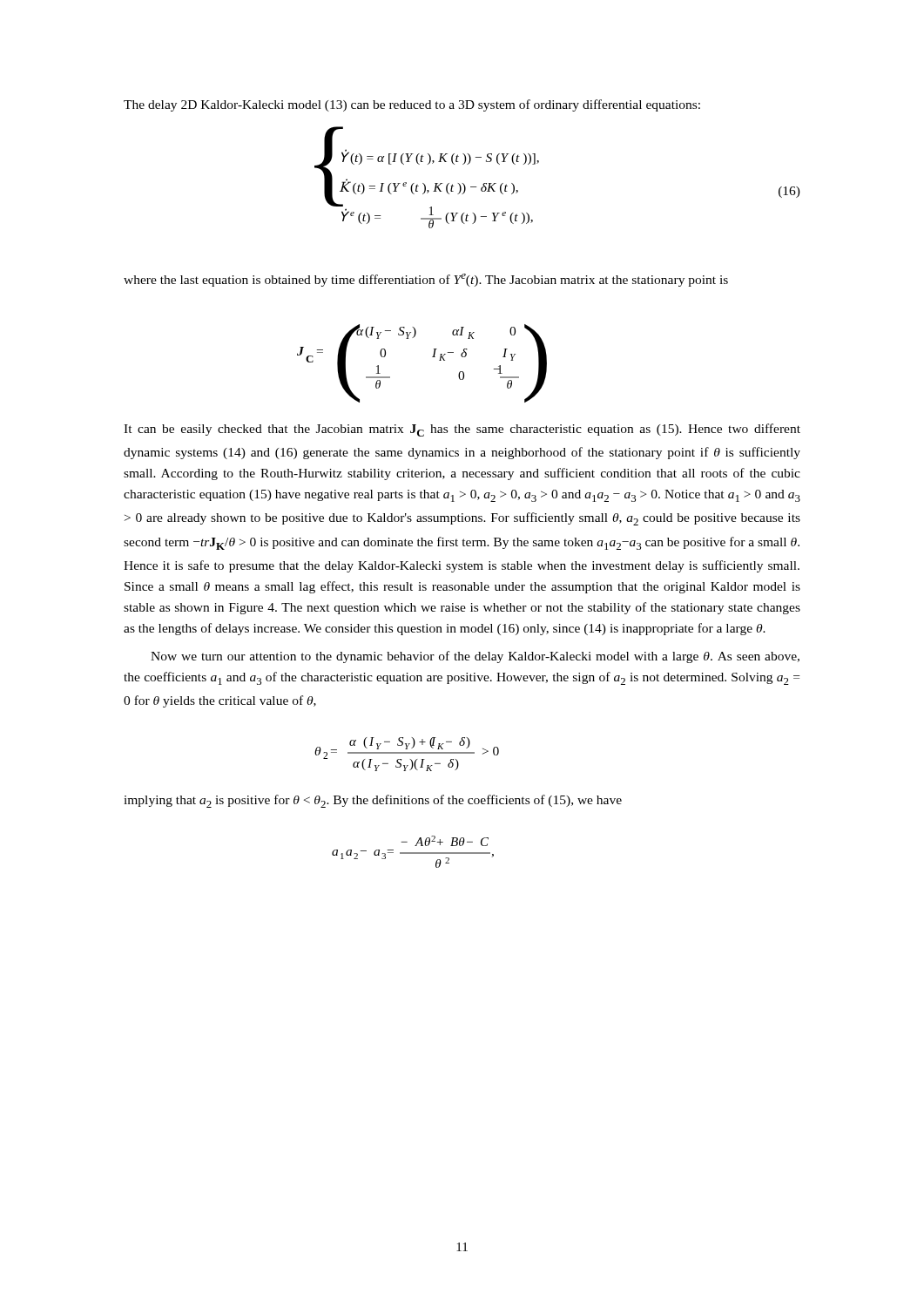Find the text block with the text "implying that a2 is"

coord(373,802)
